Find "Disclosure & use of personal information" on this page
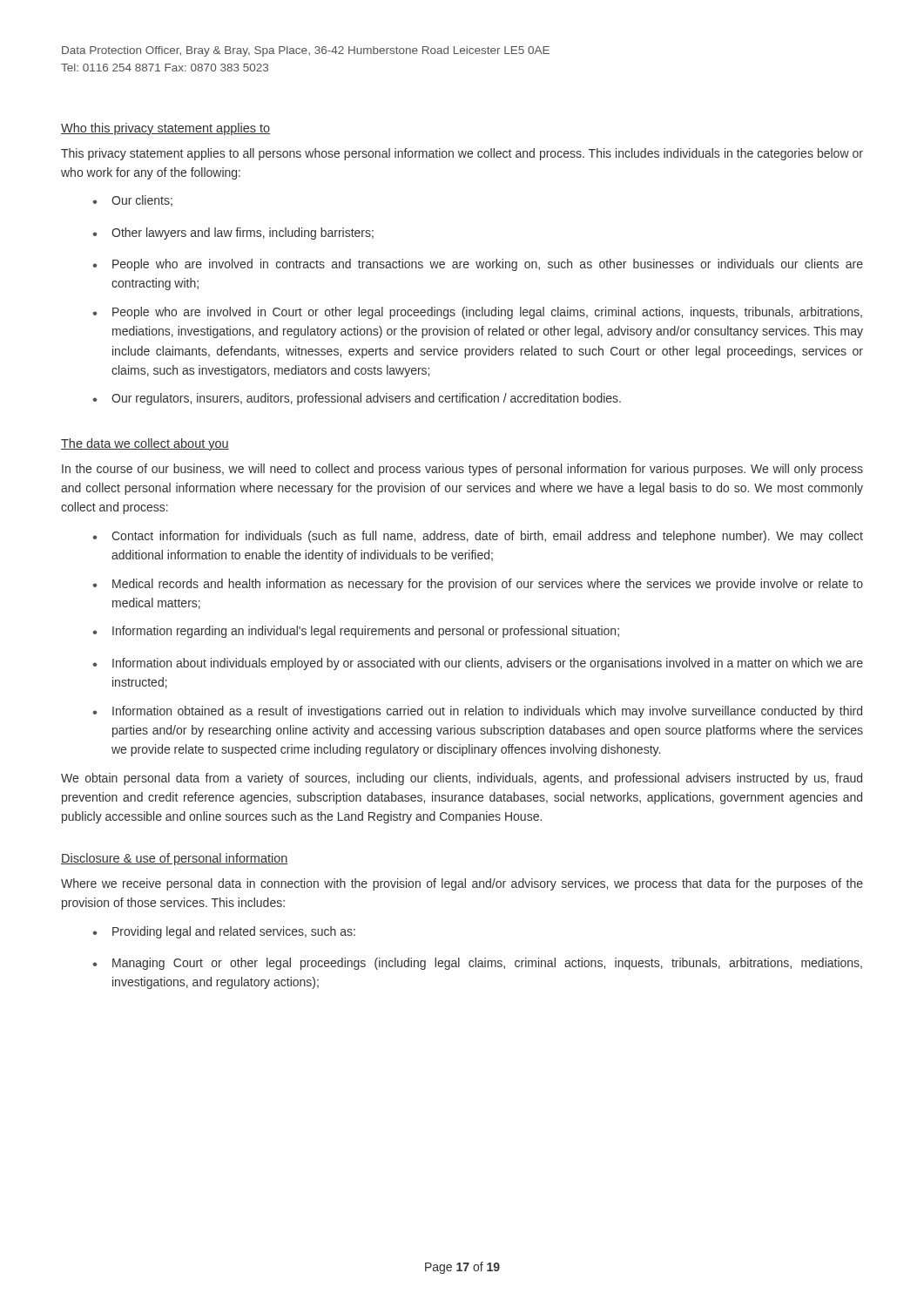 click(x=174, y=858)
